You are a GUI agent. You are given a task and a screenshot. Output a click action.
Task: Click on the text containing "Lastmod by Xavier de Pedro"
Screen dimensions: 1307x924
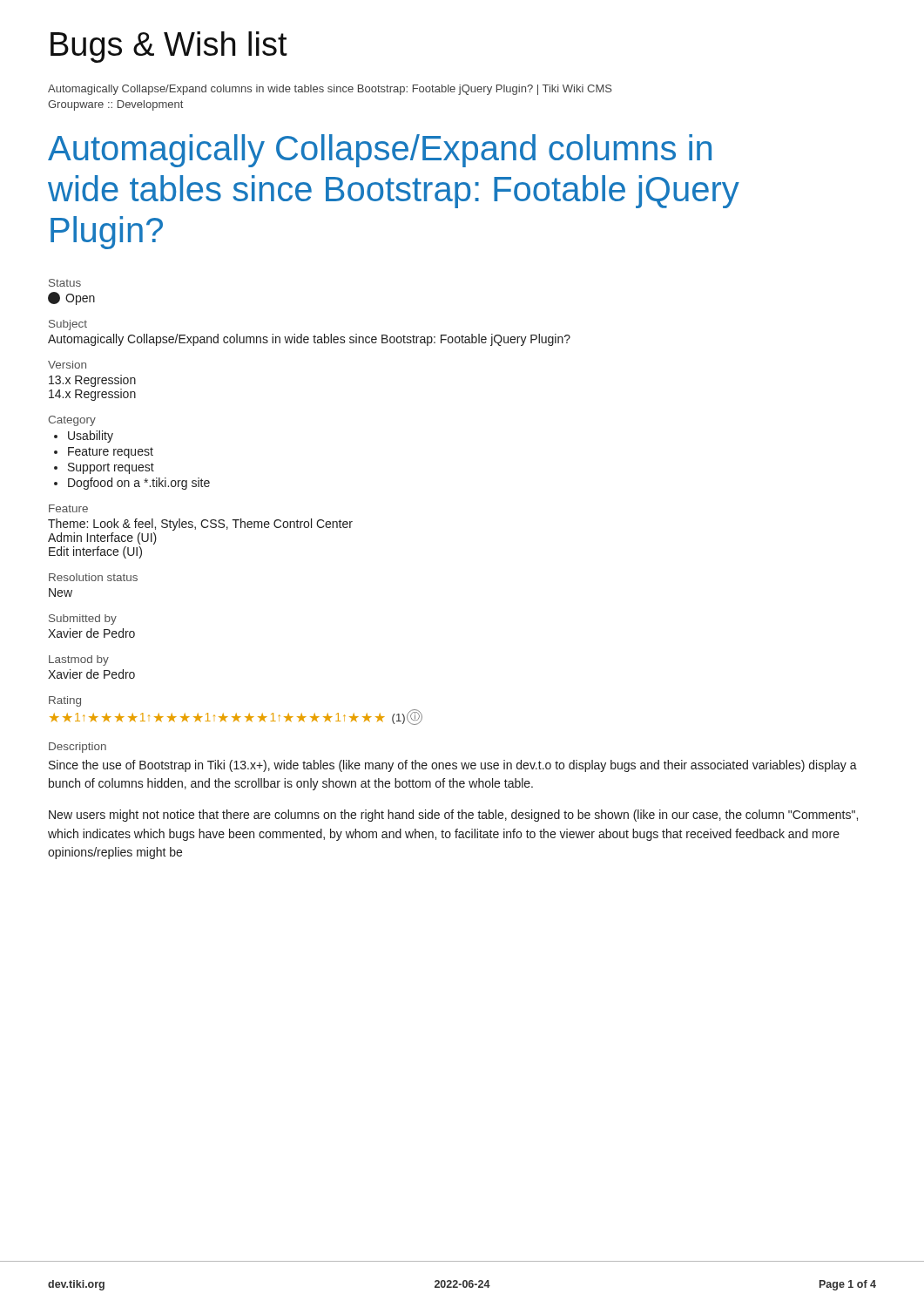click(x=79, y=660)
